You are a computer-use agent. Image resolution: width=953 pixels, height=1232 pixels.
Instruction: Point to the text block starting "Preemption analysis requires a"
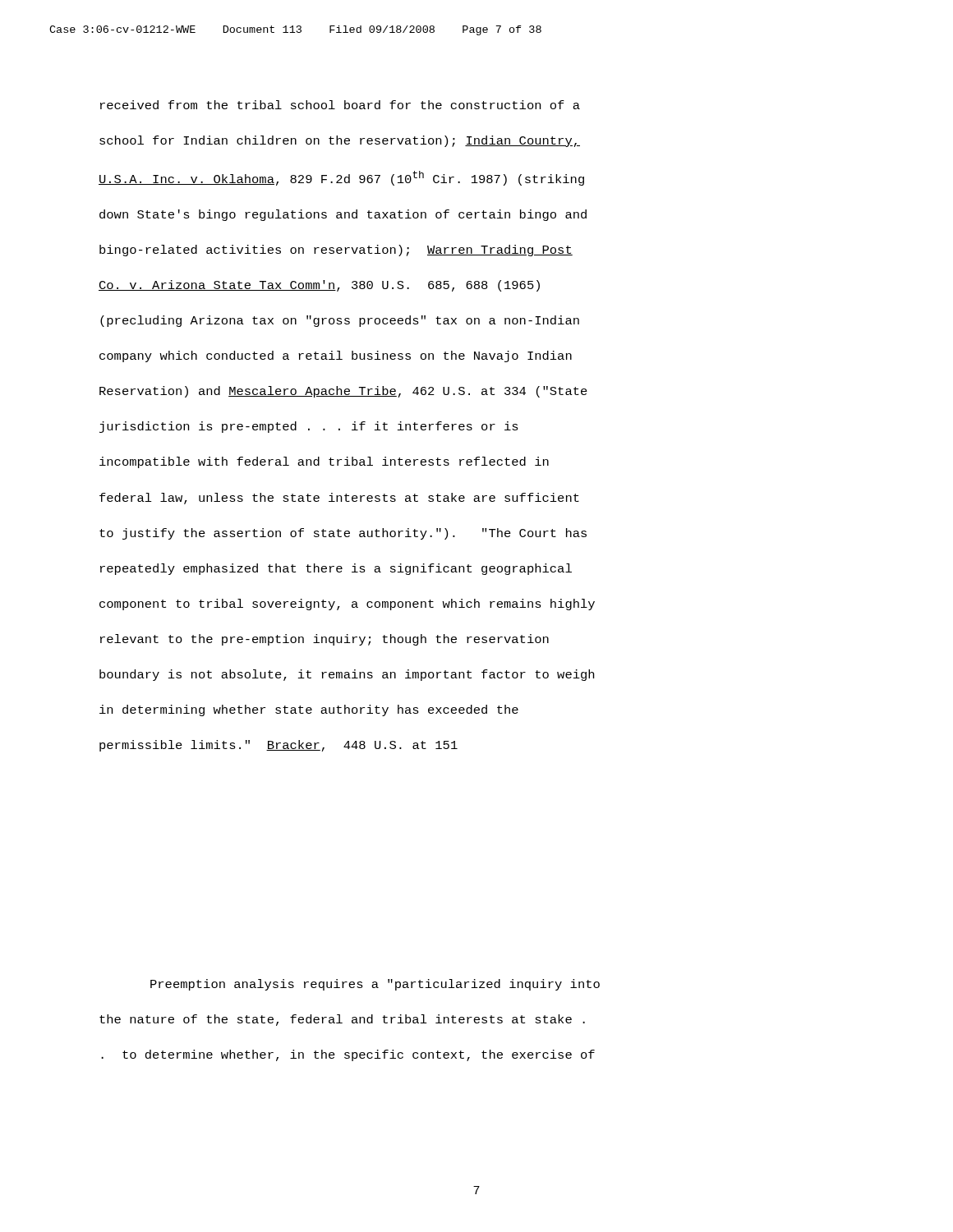[476, 1020]
